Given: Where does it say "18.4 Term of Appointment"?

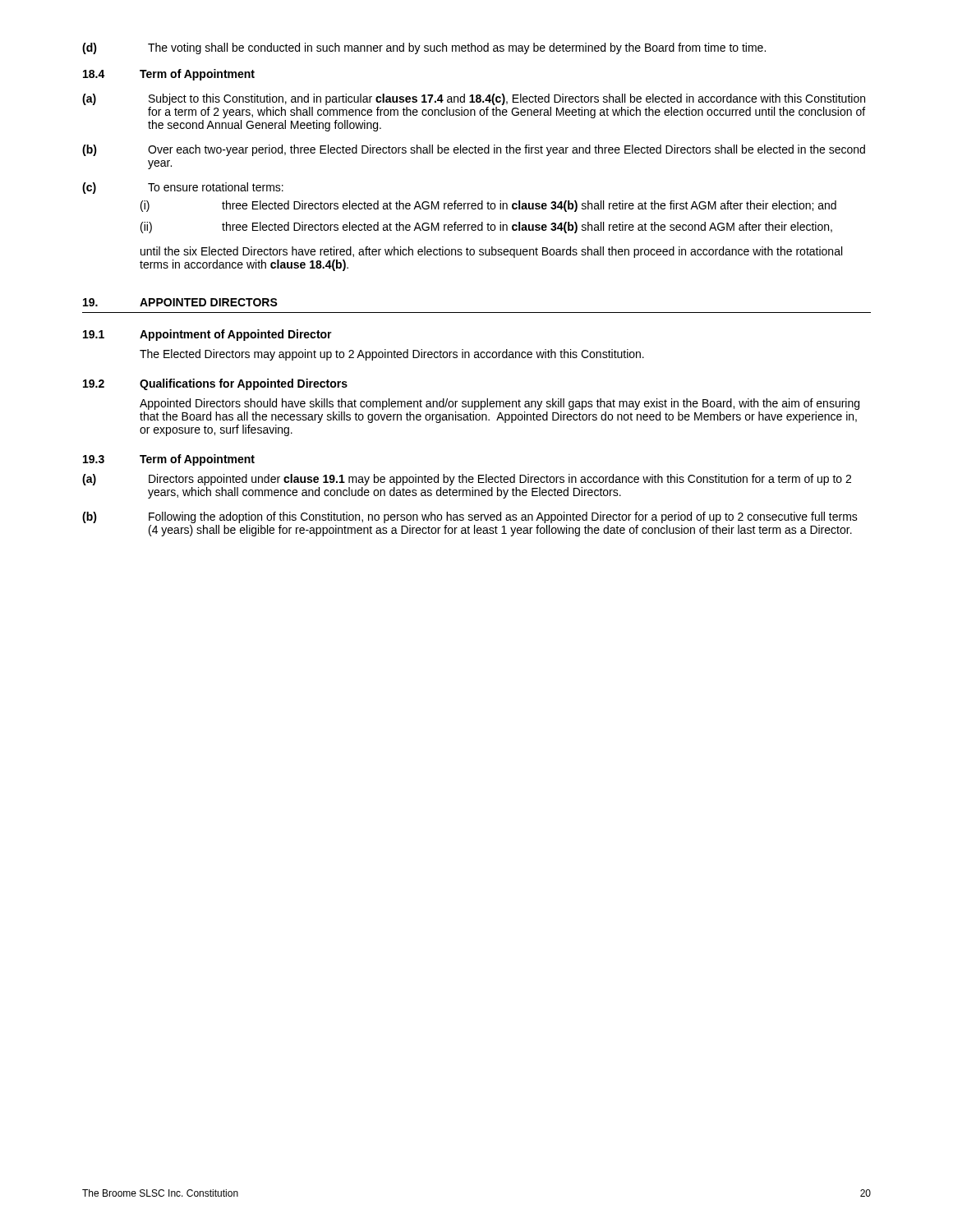Looking at the screenshot, I should 169,75.
